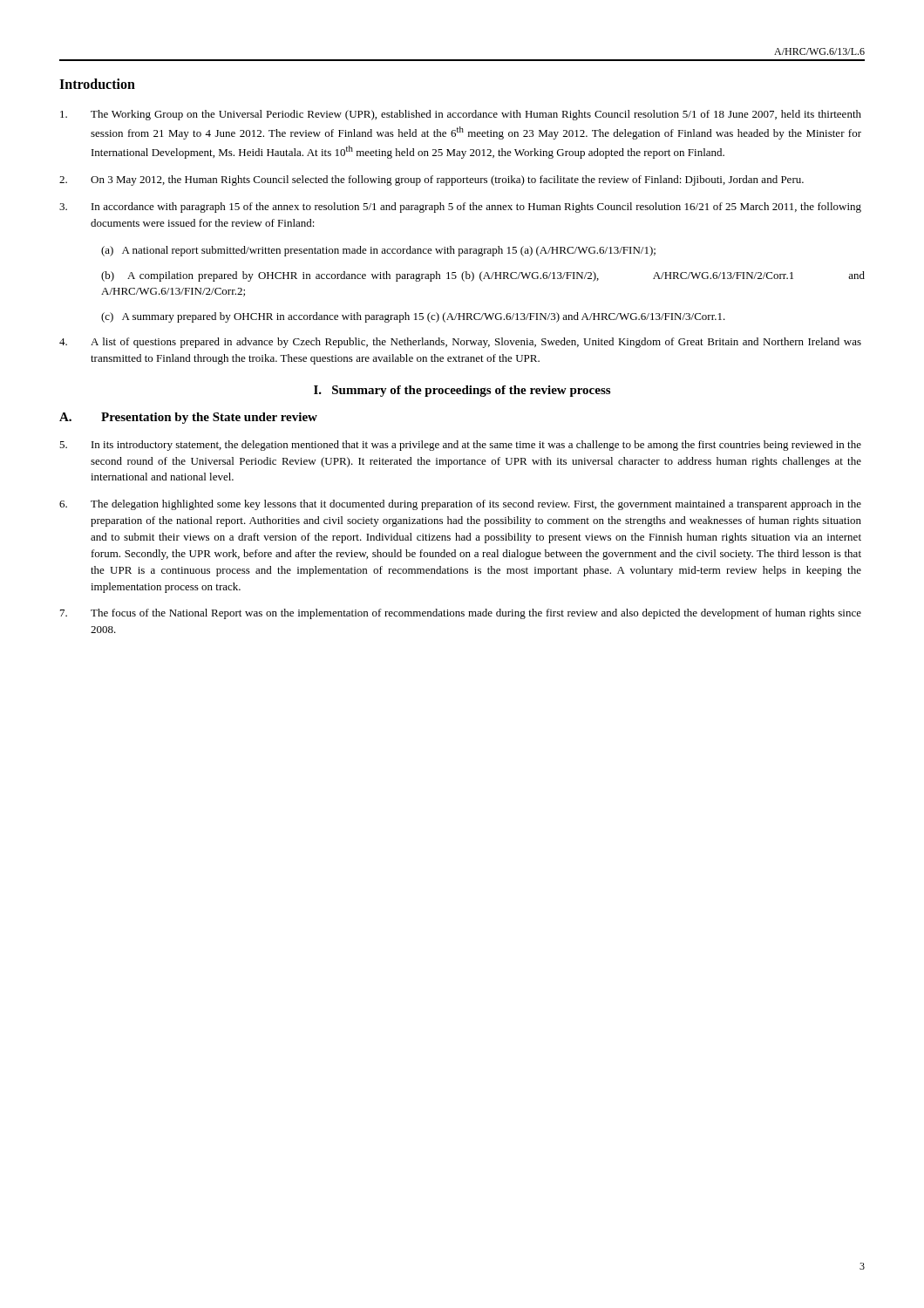
Task: Click where it says "A.Presentation by the State under review"
Action: click(188, 417)
